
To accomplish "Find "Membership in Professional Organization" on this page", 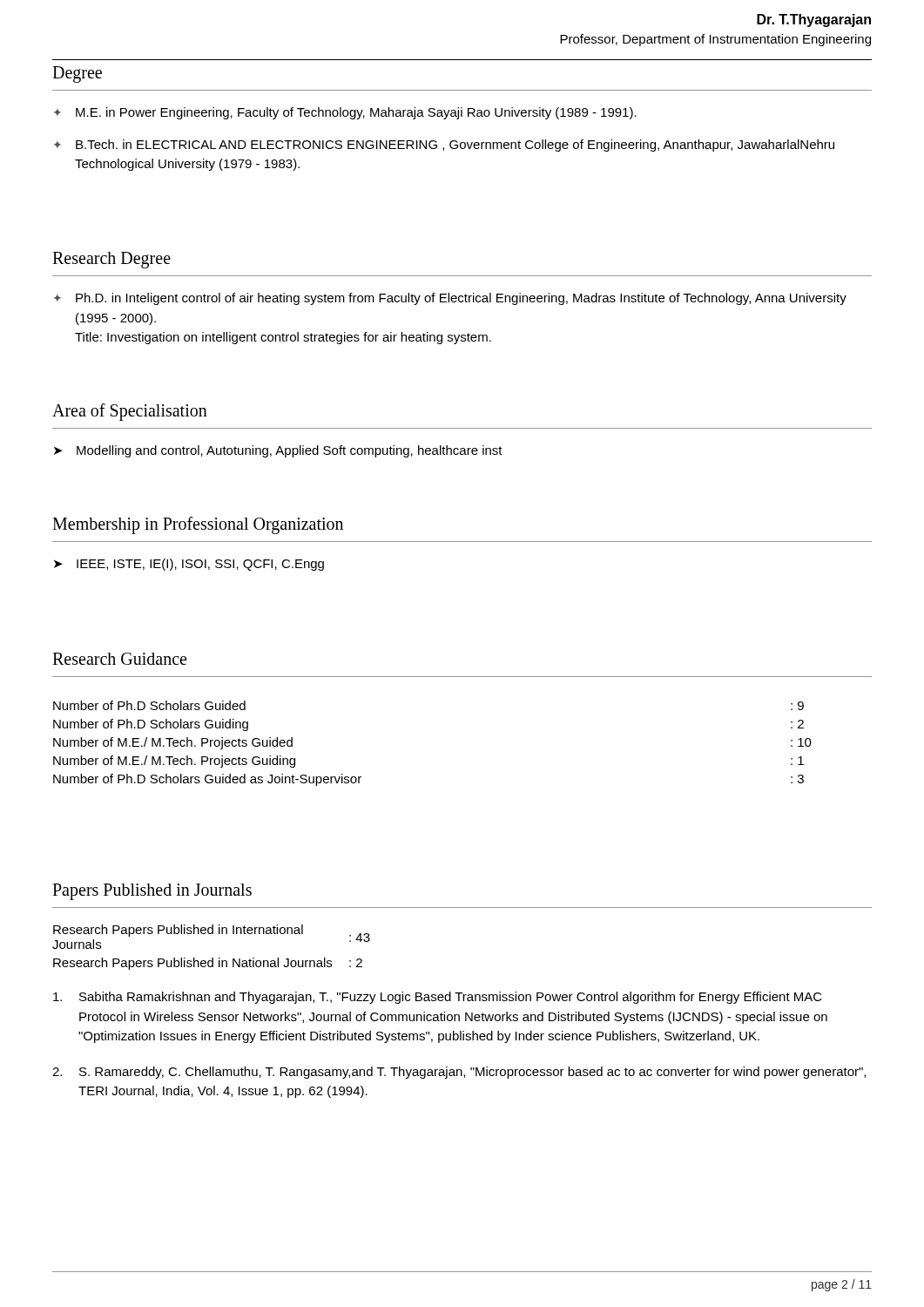I will click(x=198, y=524).
